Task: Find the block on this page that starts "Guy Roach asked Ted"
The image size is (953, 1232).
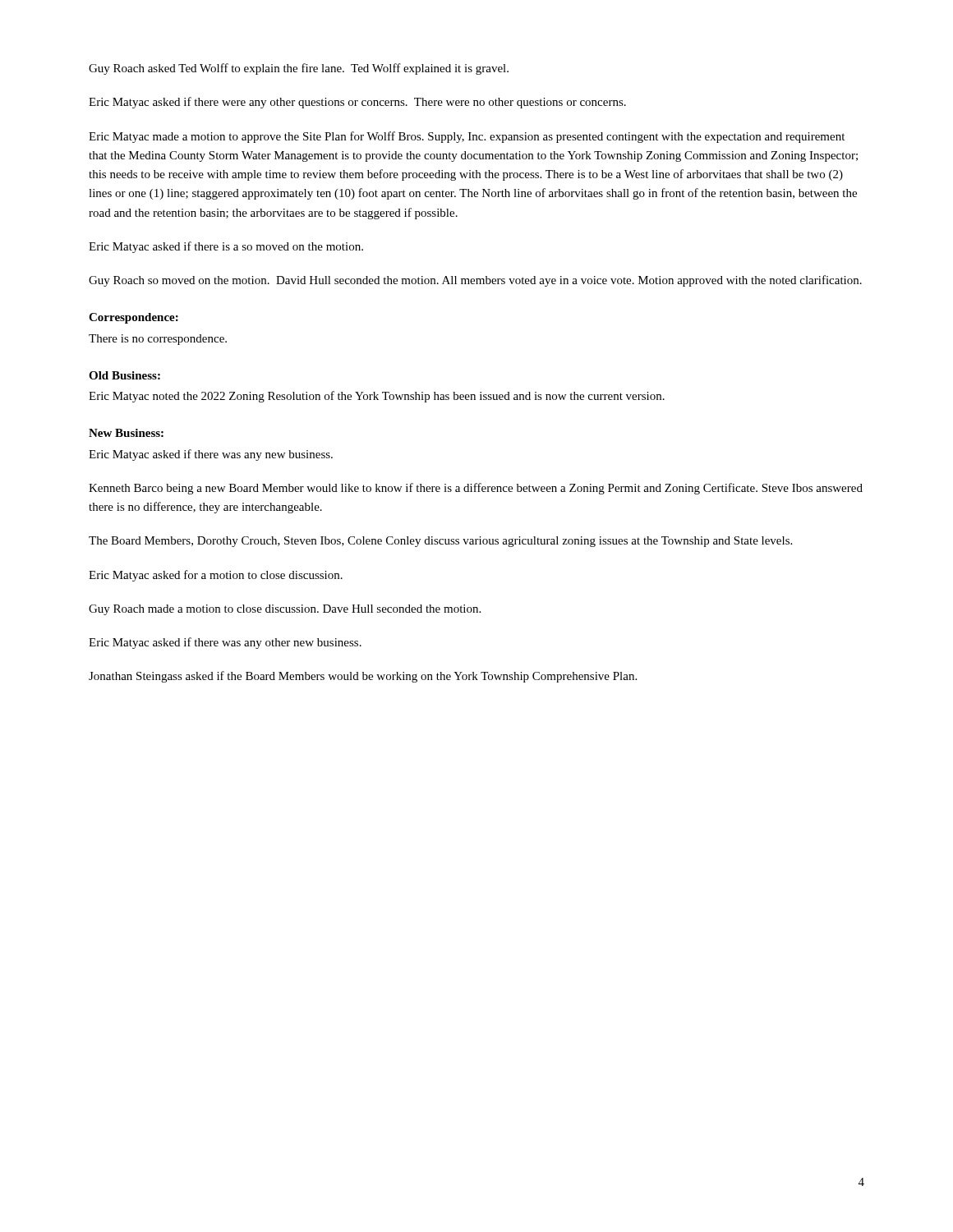Action: point(299,68)
